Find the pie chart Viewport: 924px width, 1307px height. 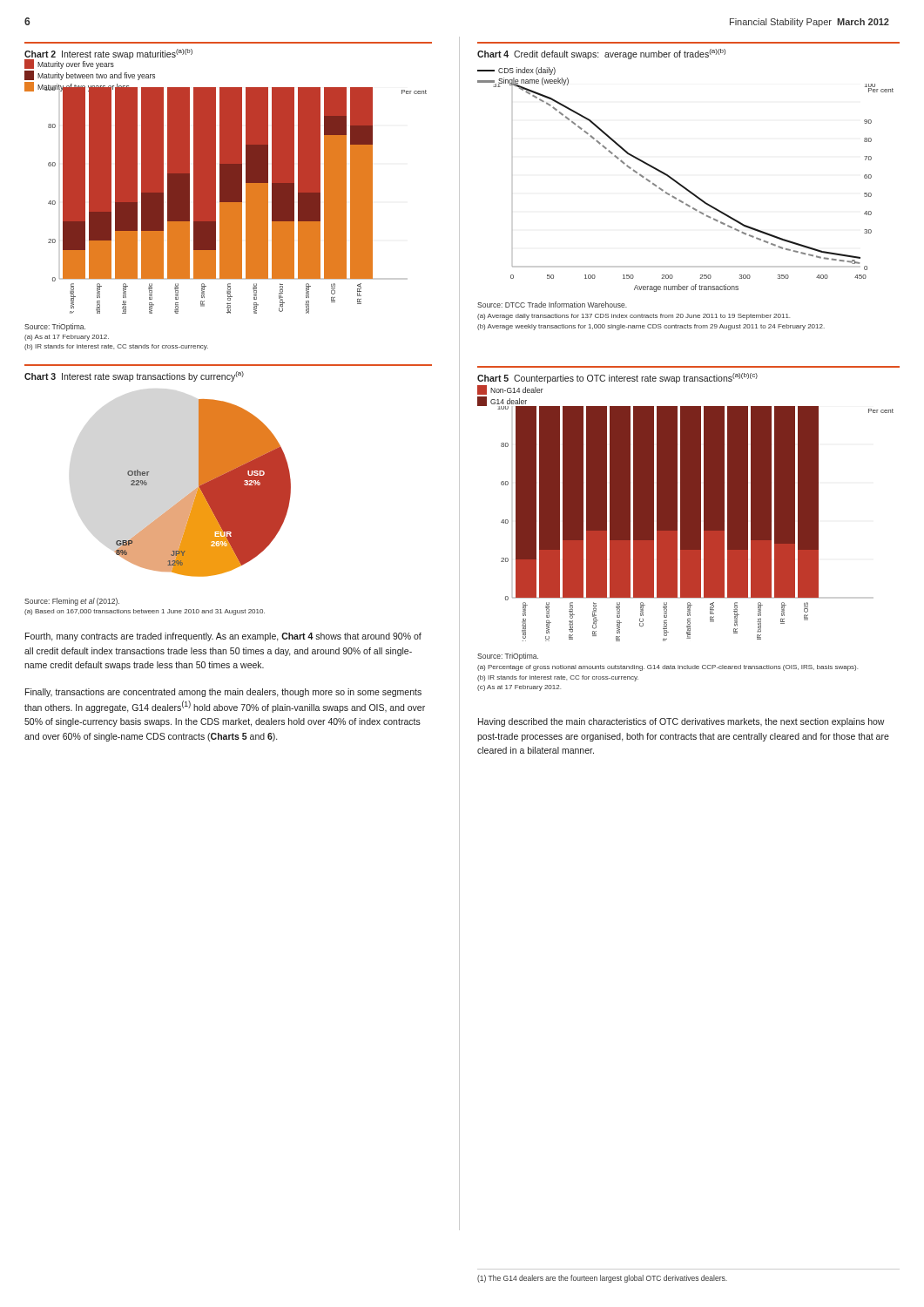(x=228, y=486)
